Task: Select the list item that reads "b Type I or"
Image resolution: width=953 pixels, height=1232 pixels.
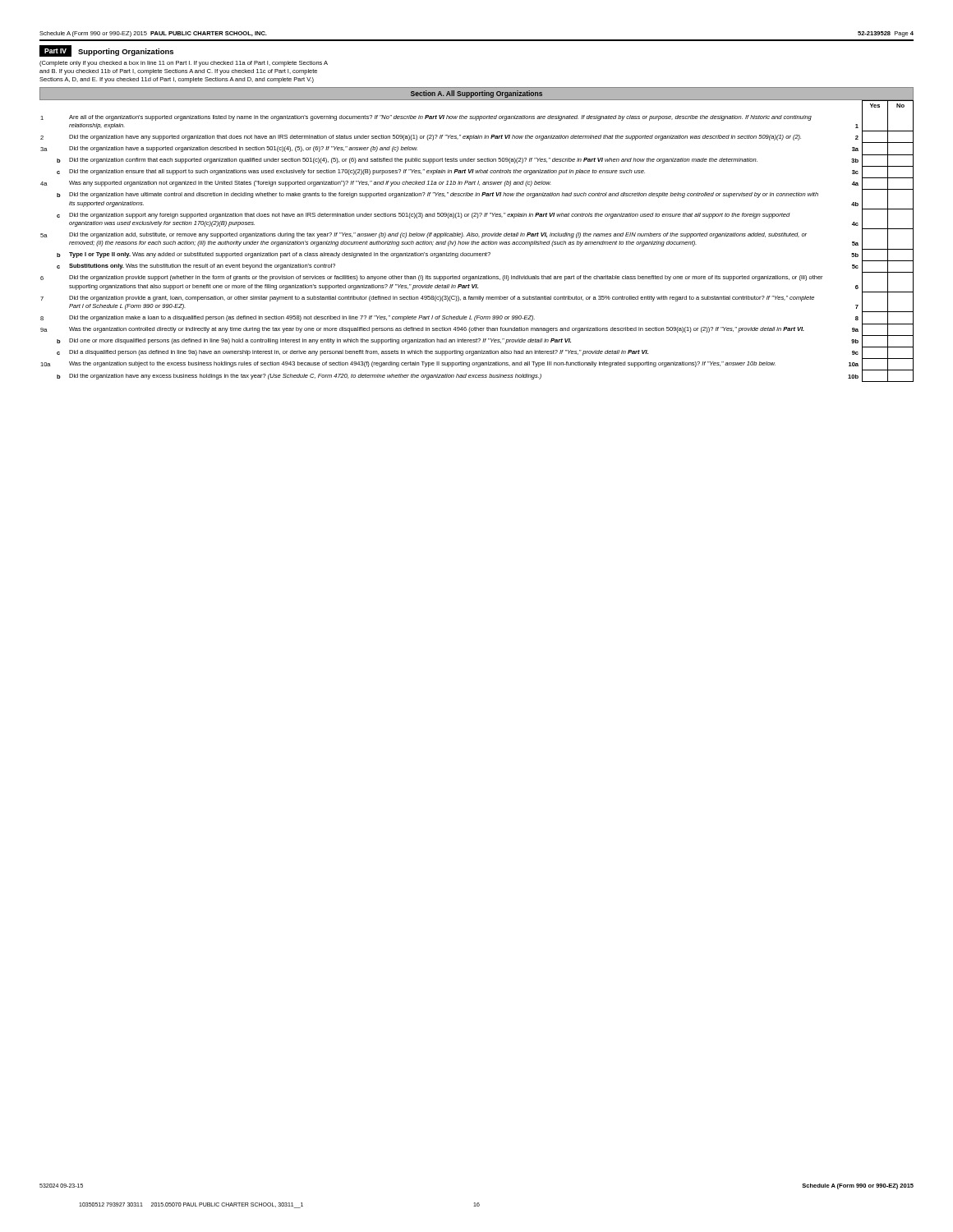Action: coord(476,255)
